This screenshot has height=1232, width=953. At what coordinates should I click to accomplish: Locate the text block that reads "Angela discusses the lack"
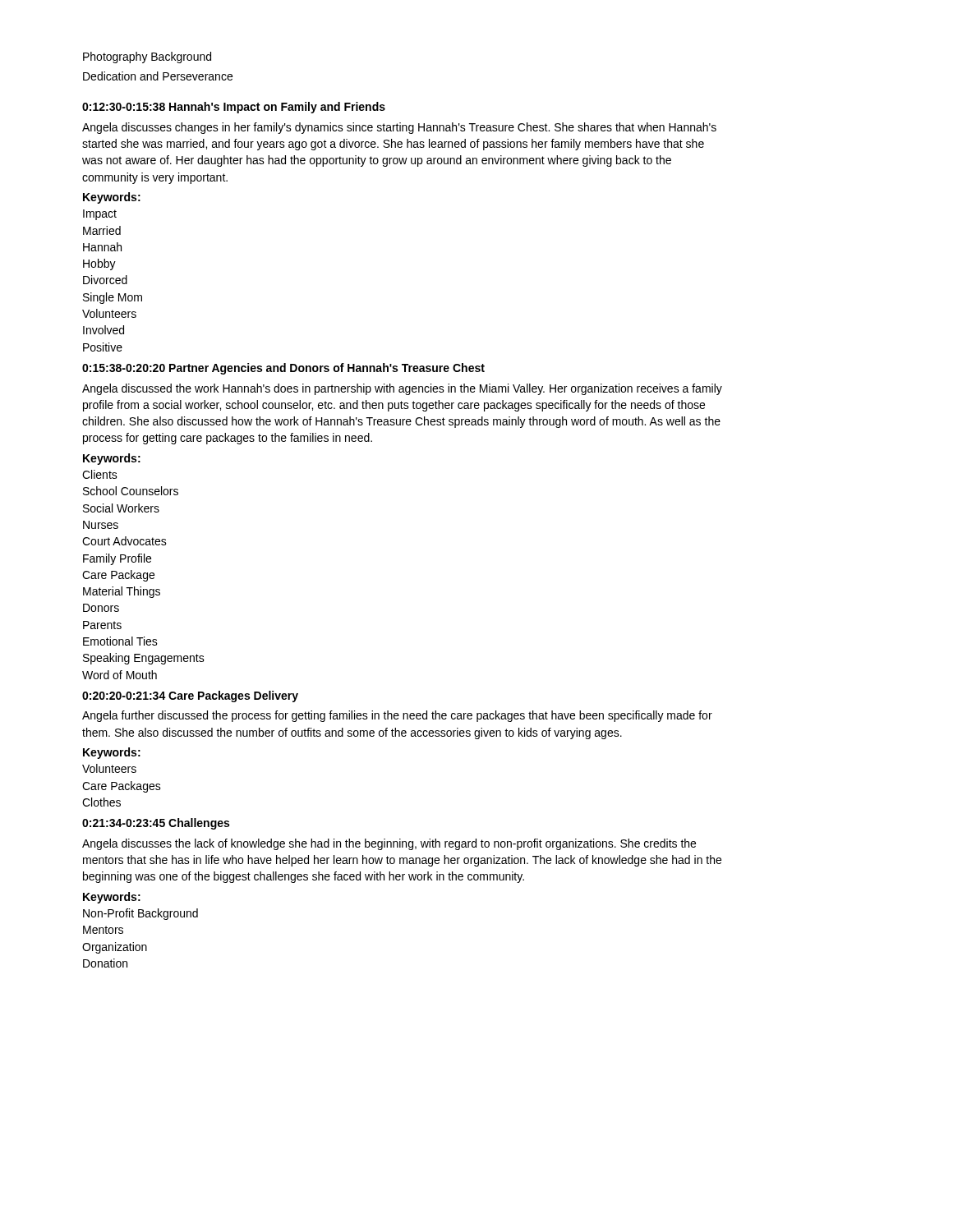pos(402,860)
